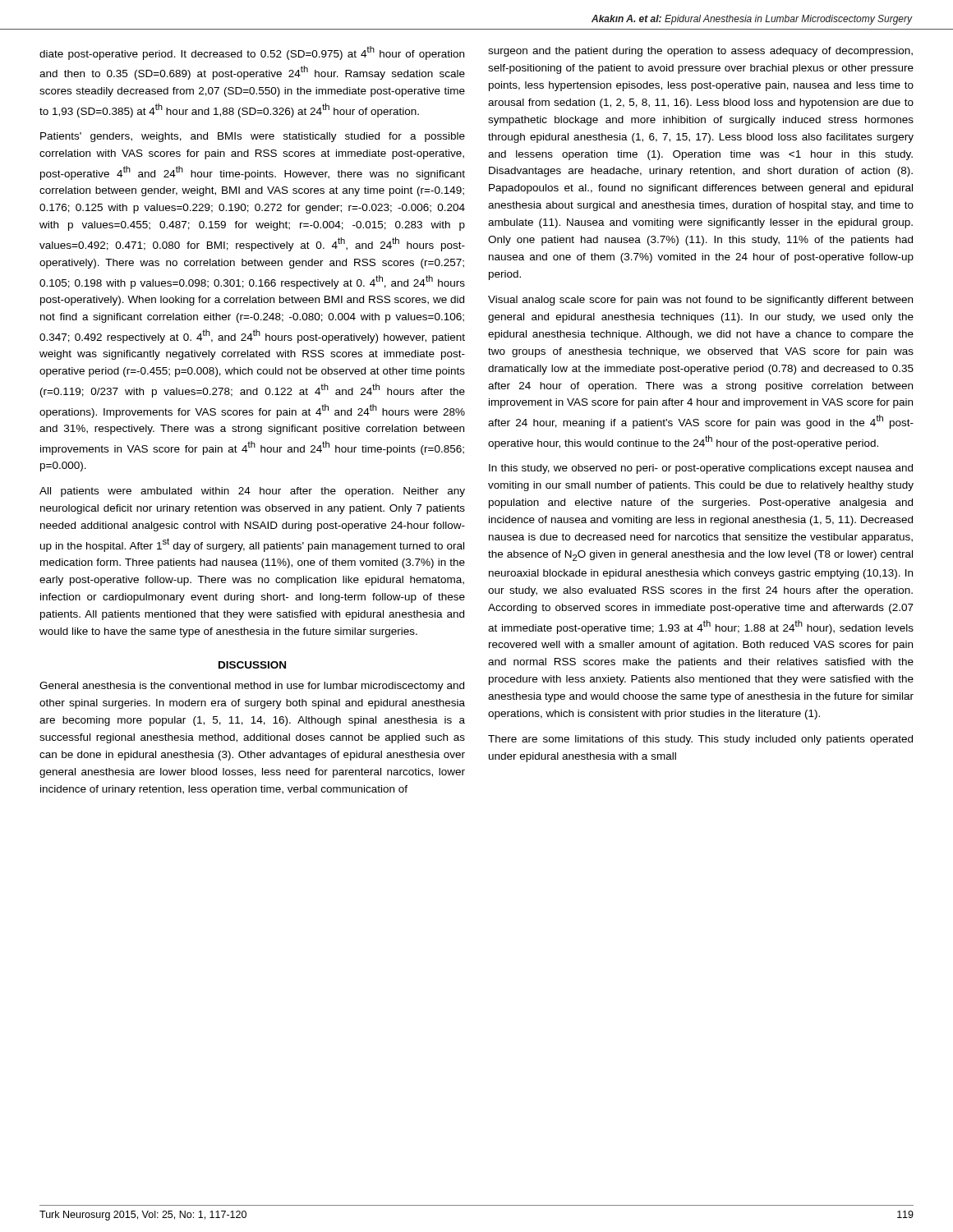Select the text block that says "Patients' genders, weights, and BMIs were"

252,302
